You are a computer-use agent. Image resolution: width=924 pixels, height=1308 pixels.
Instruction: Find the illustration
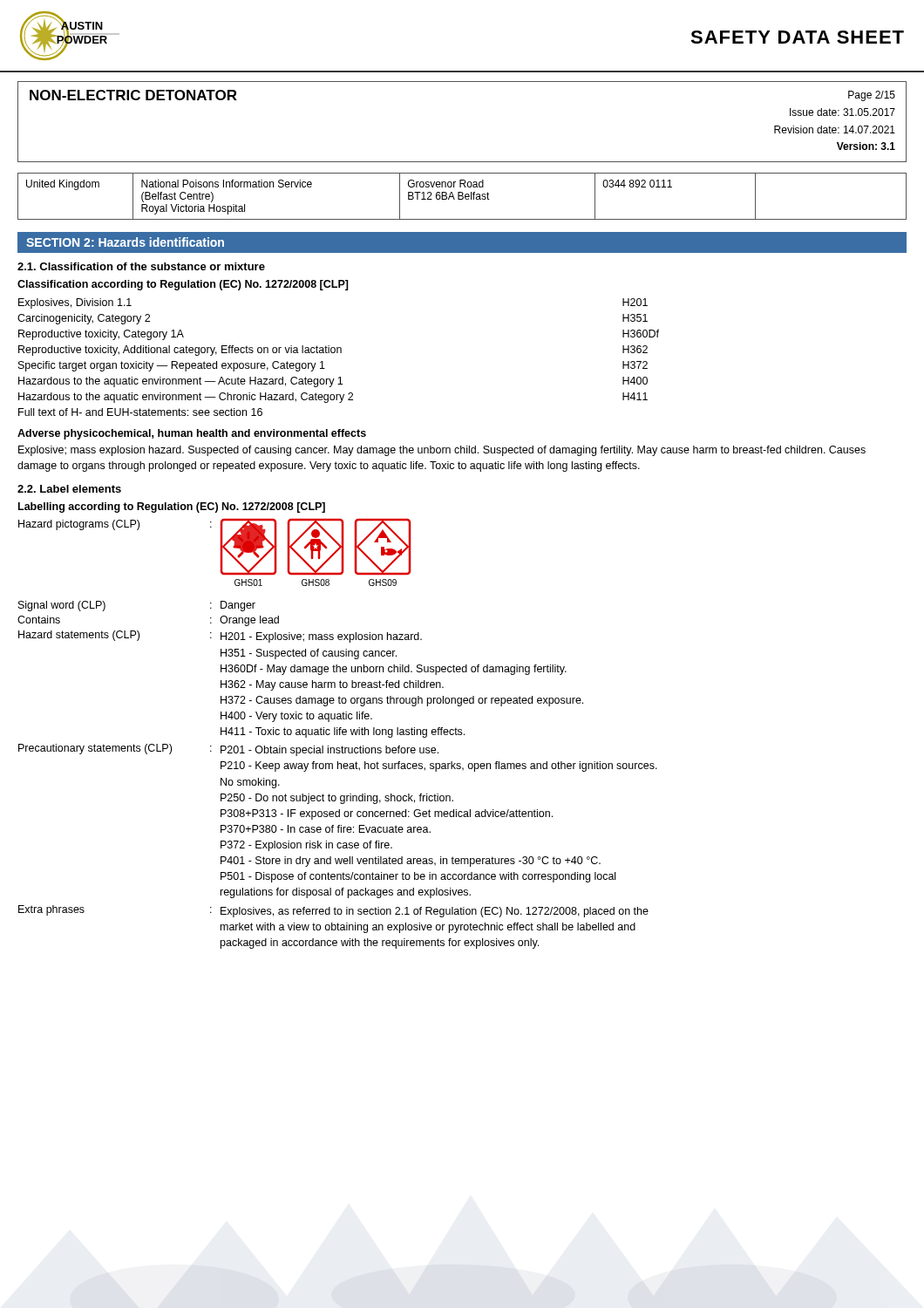click(x=316, y=557)
